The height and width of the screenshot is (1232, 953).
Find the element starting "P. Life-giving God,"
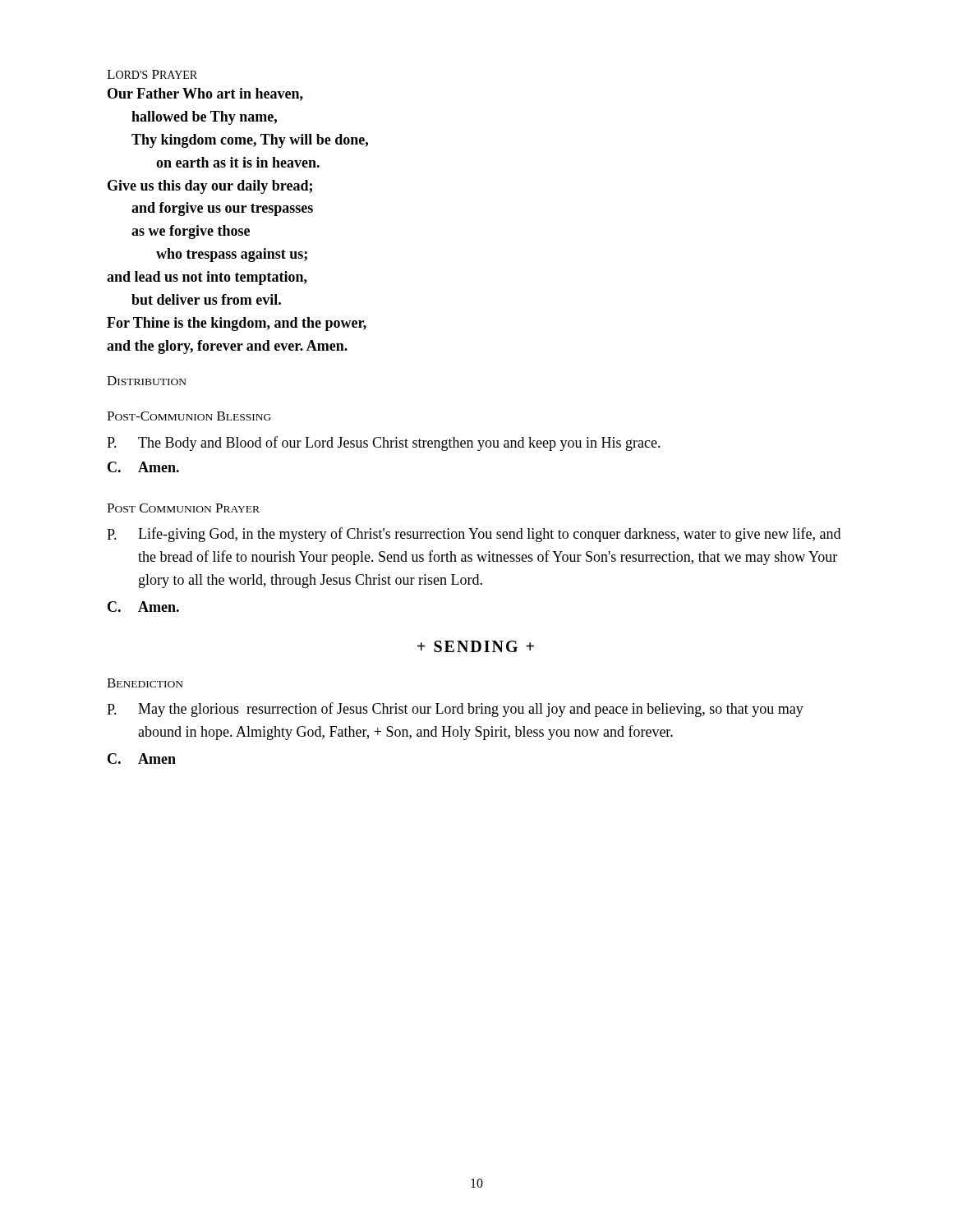click(x=476, y=571)
